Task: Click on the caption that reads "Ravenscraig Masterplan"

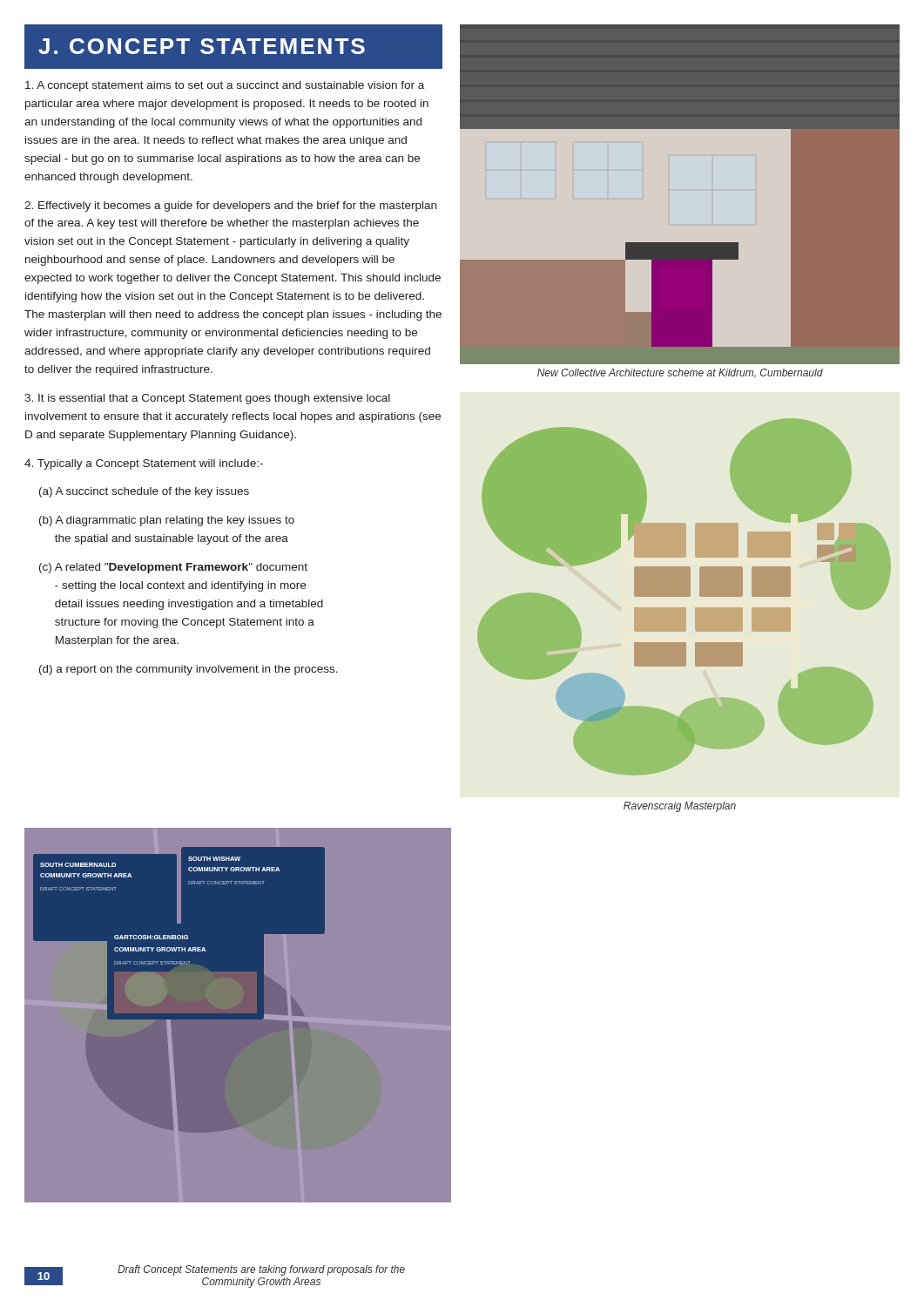Action: click(680, 806)
